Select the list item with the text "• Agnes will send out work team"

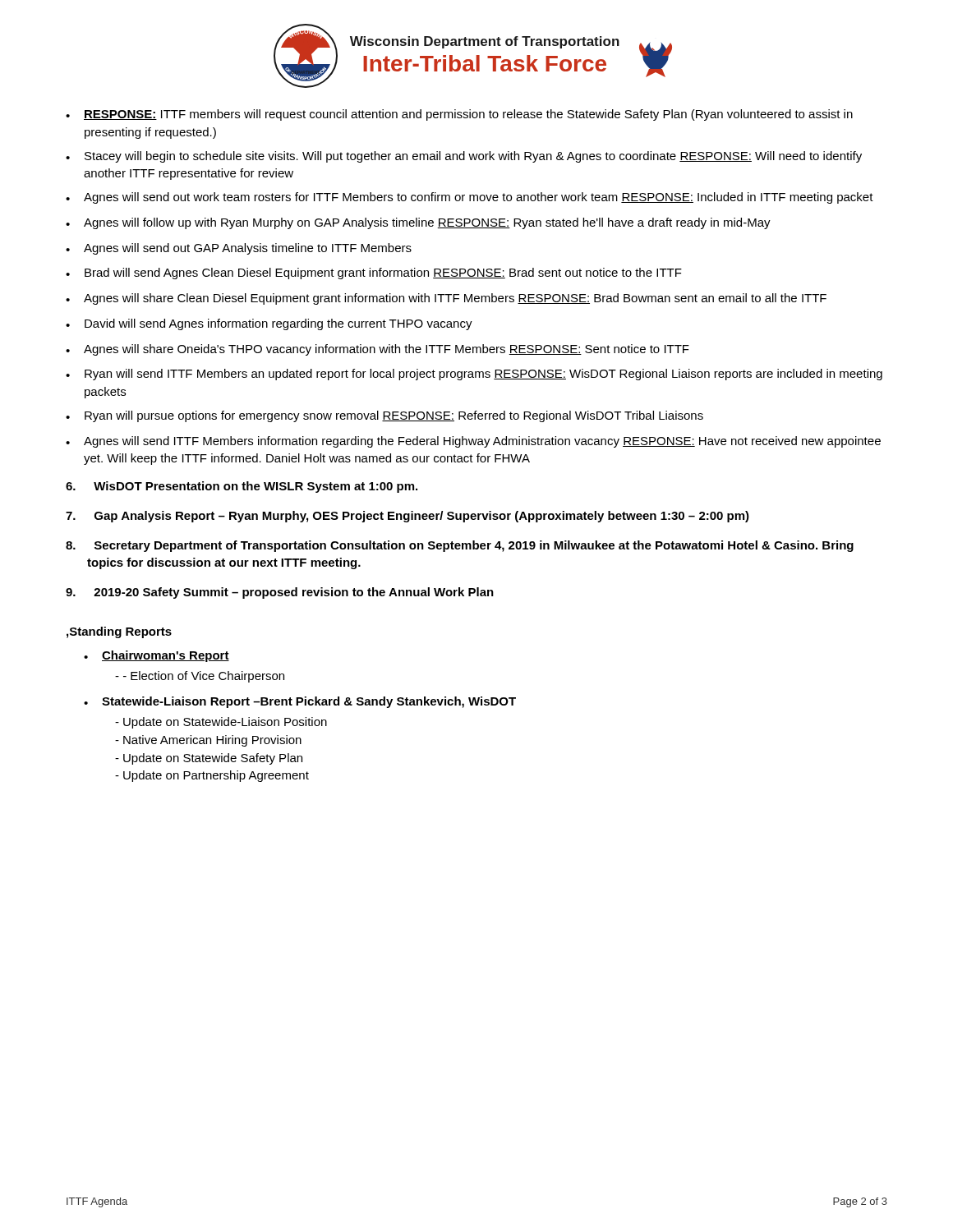tap(469, 198)
